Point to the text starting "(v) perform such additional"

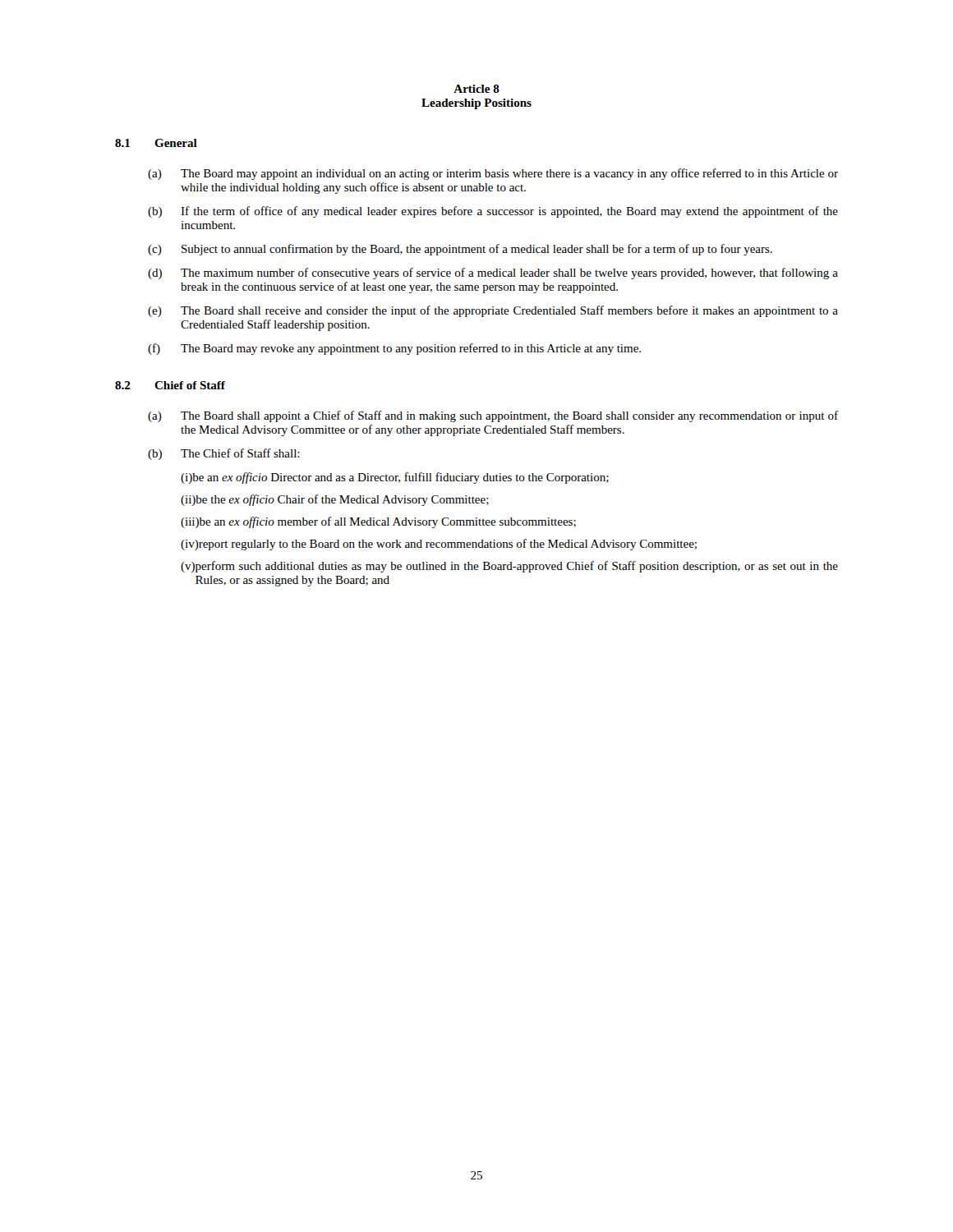tap(476, 573)
